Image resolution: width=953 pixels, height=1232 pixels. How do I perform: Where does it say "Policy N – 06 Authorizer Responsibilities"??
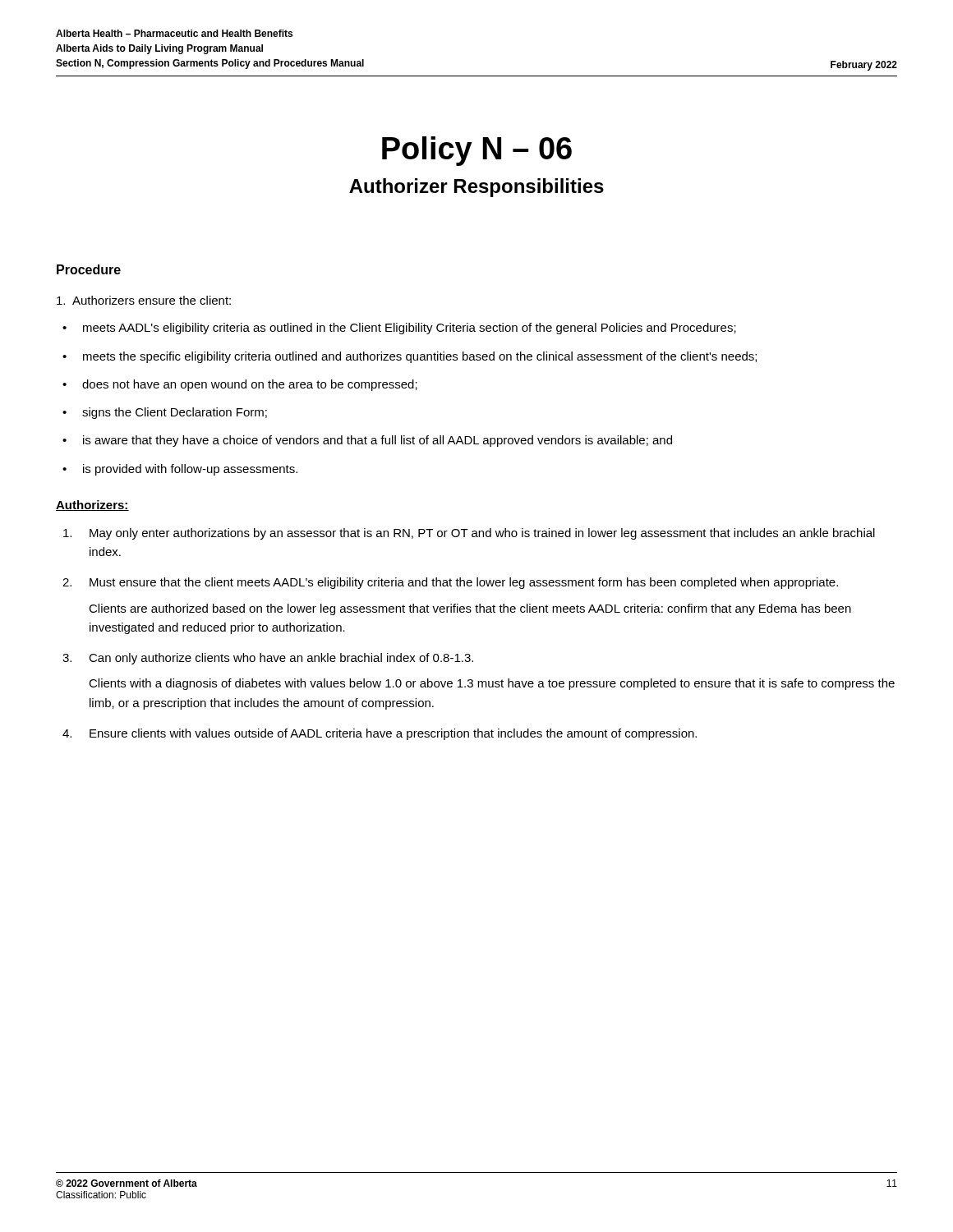[476, 165]
